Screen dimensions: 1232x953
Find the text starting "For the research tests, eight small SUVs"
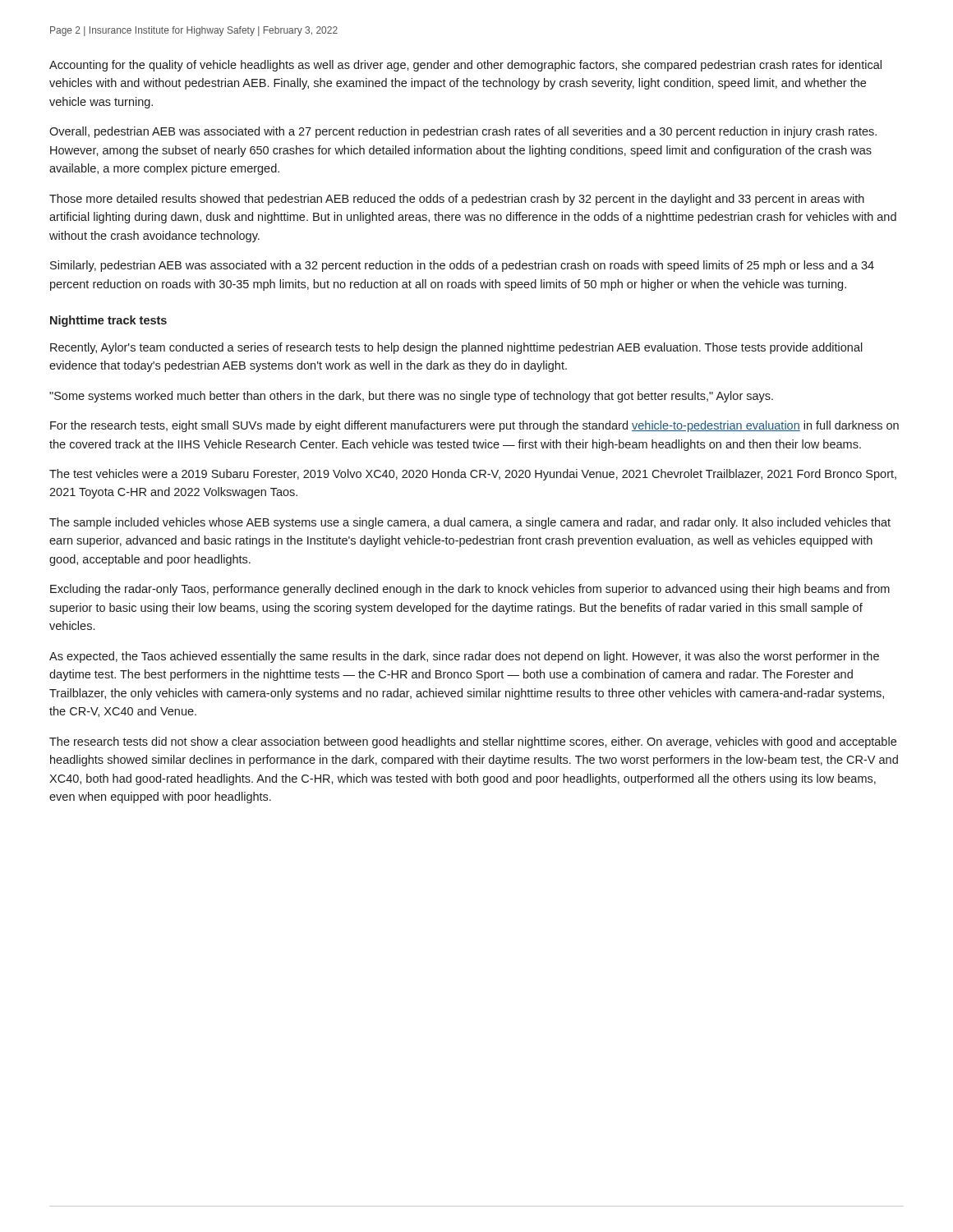(x=476, y=435)
